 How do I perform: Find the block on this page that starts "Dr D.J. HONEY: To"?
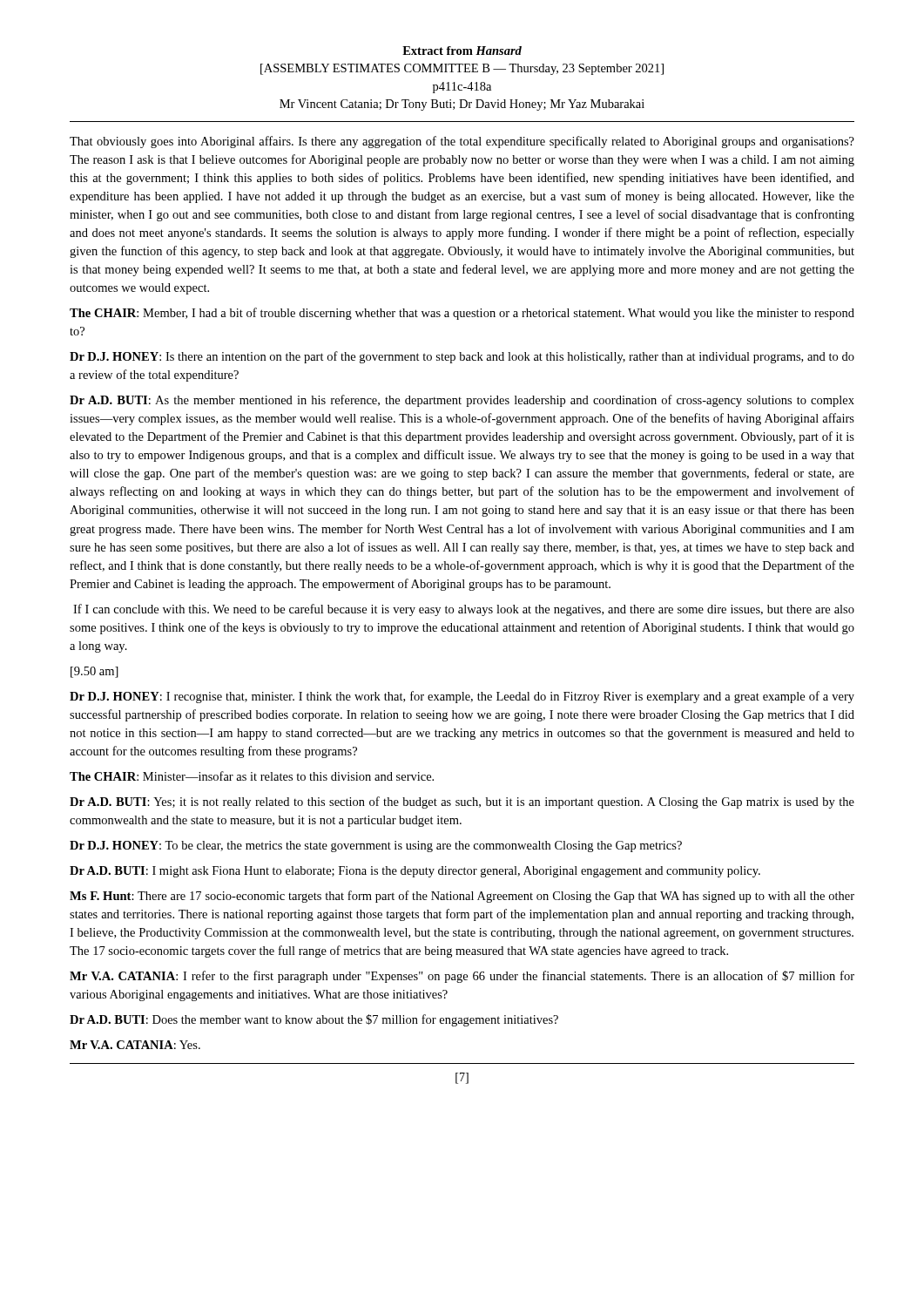pyautogui.click(x=462, y=845)
